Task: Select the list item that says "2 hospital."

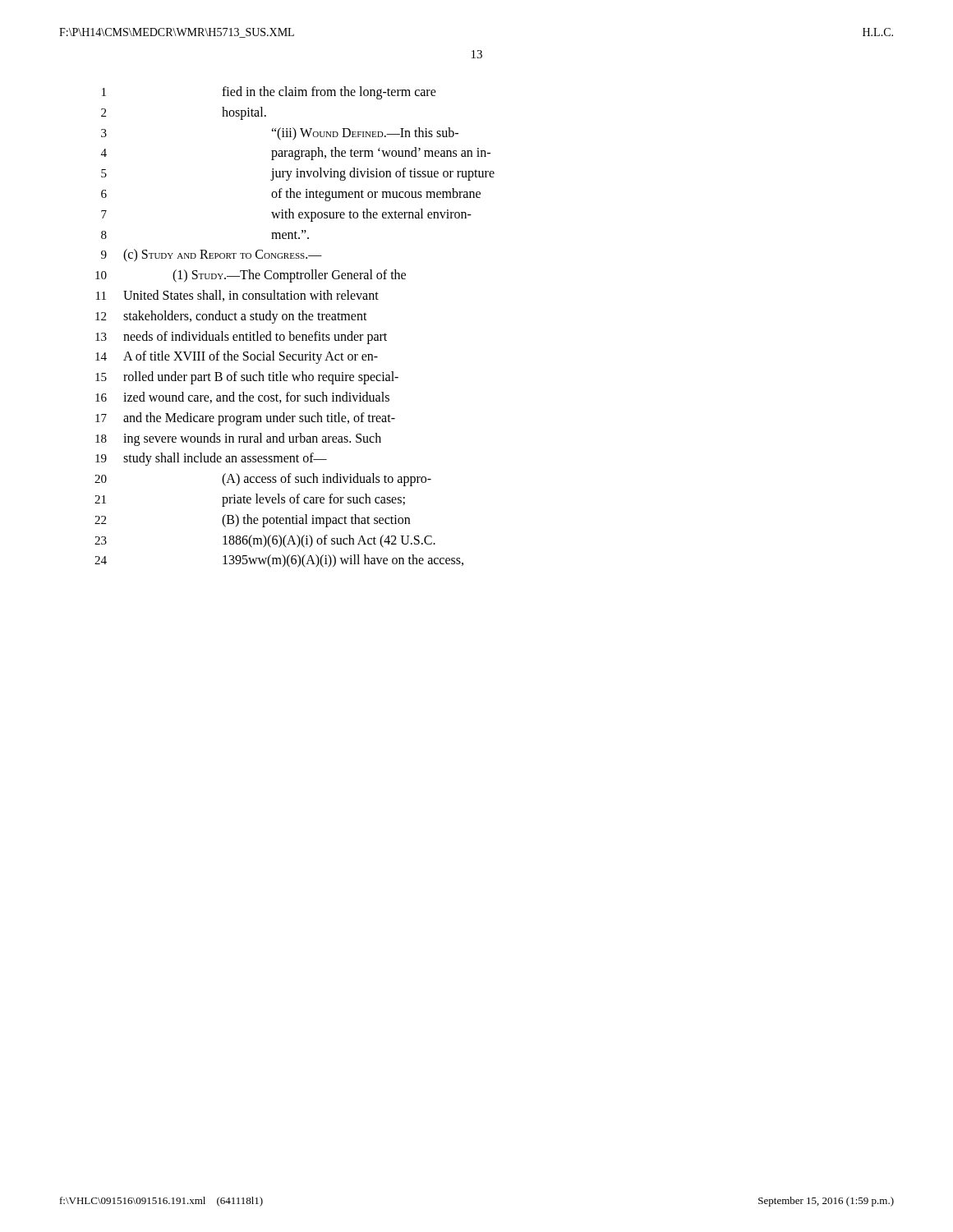Action: pos(104,113)
